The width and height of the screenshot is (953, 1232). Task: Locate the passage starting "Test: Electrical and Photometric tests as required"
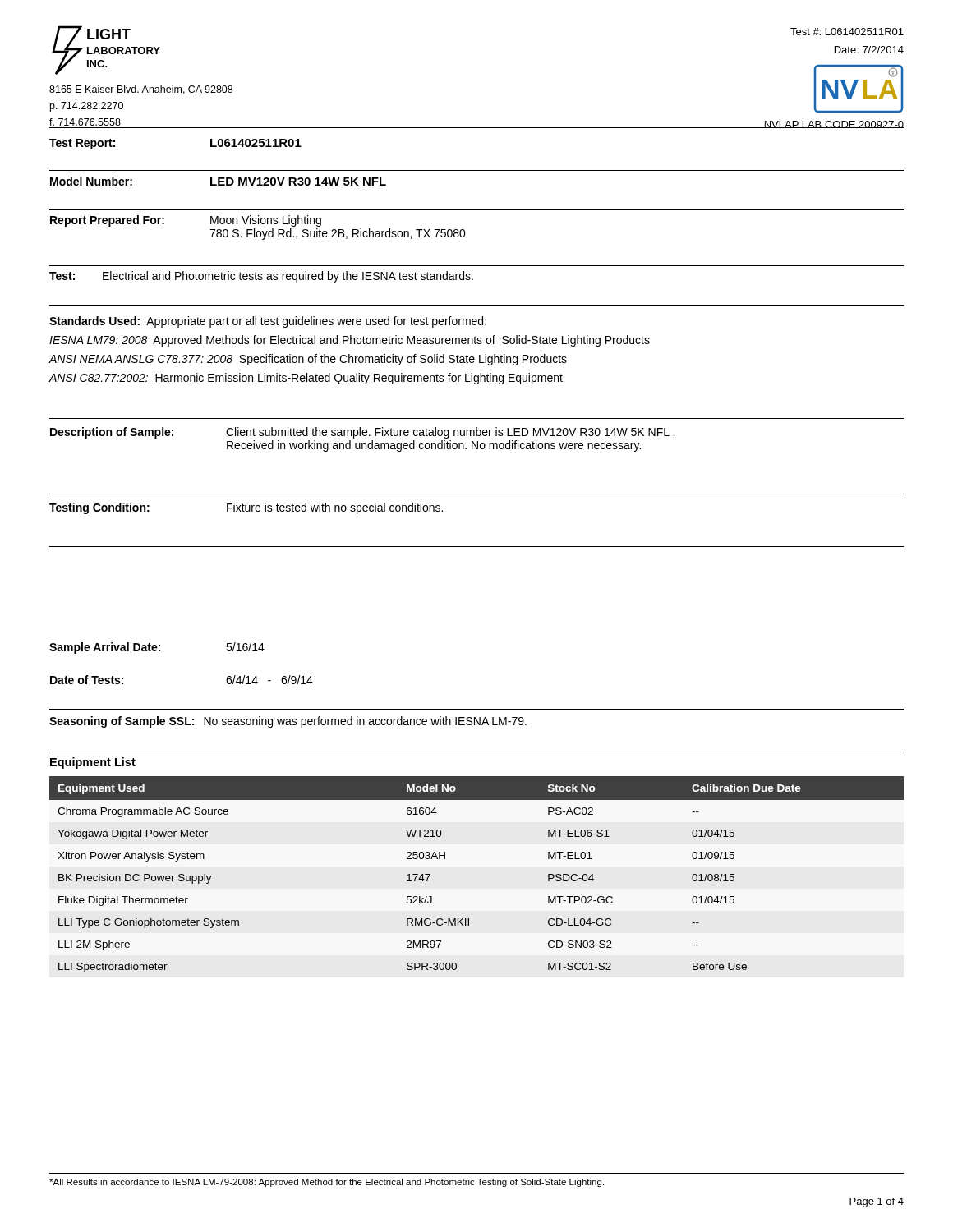(x=262, y=276)
